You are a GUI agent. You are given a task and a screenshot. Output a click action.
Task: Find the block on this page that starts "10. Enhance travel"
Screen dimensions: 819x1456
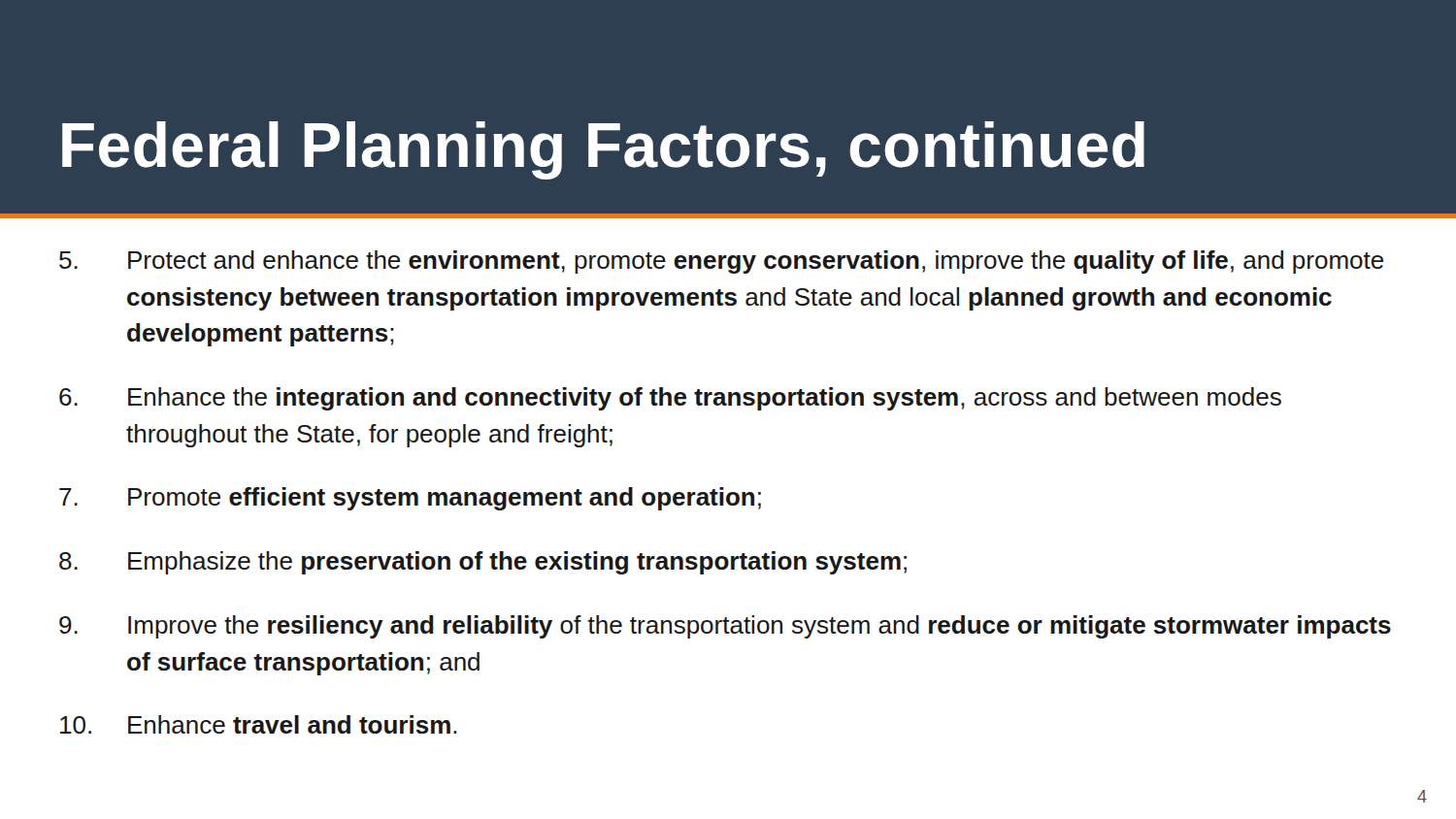pyautogui.click(x=259, y=724)
